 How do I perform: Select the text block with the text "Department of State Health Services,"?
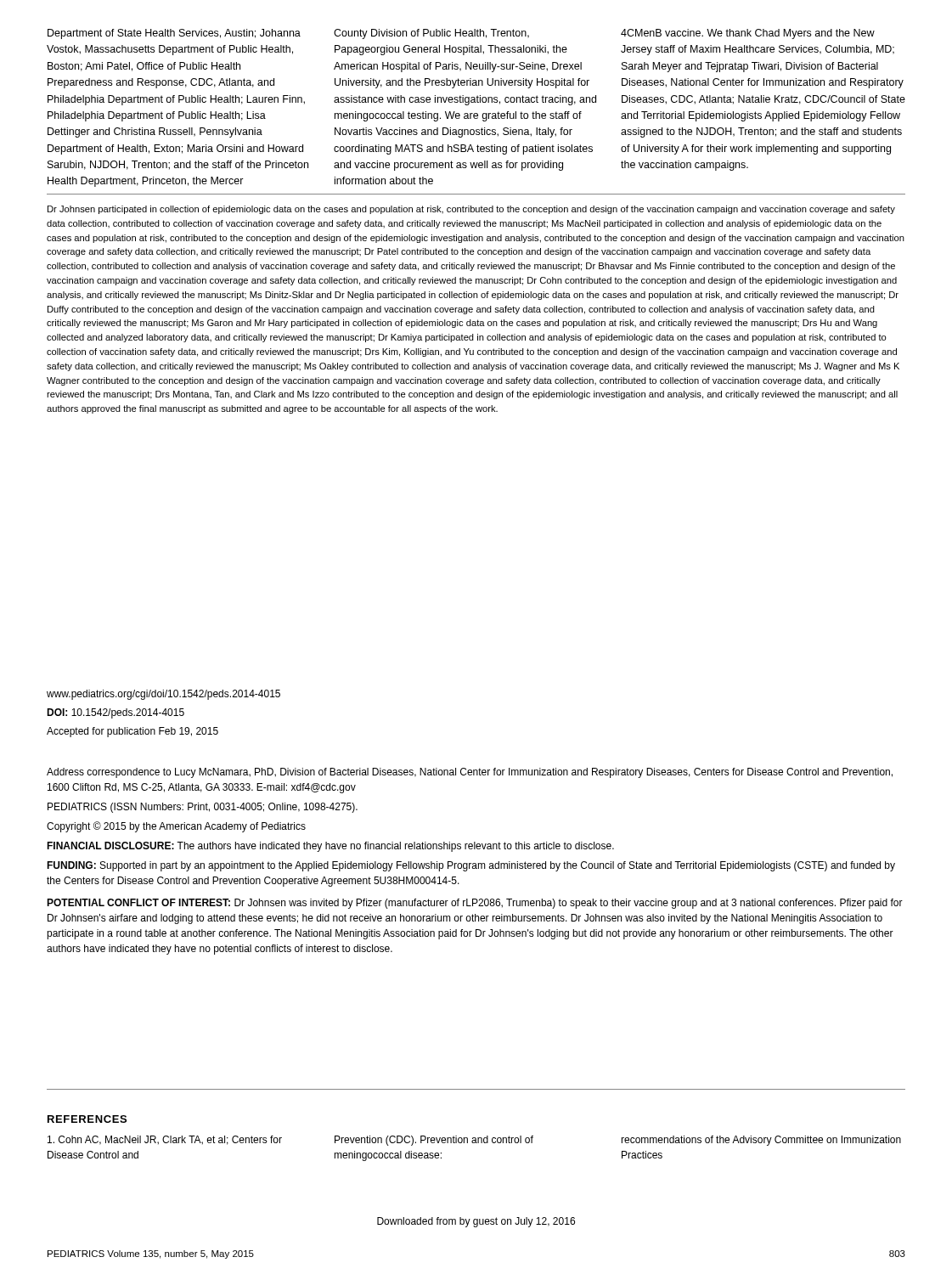(178, 107)
